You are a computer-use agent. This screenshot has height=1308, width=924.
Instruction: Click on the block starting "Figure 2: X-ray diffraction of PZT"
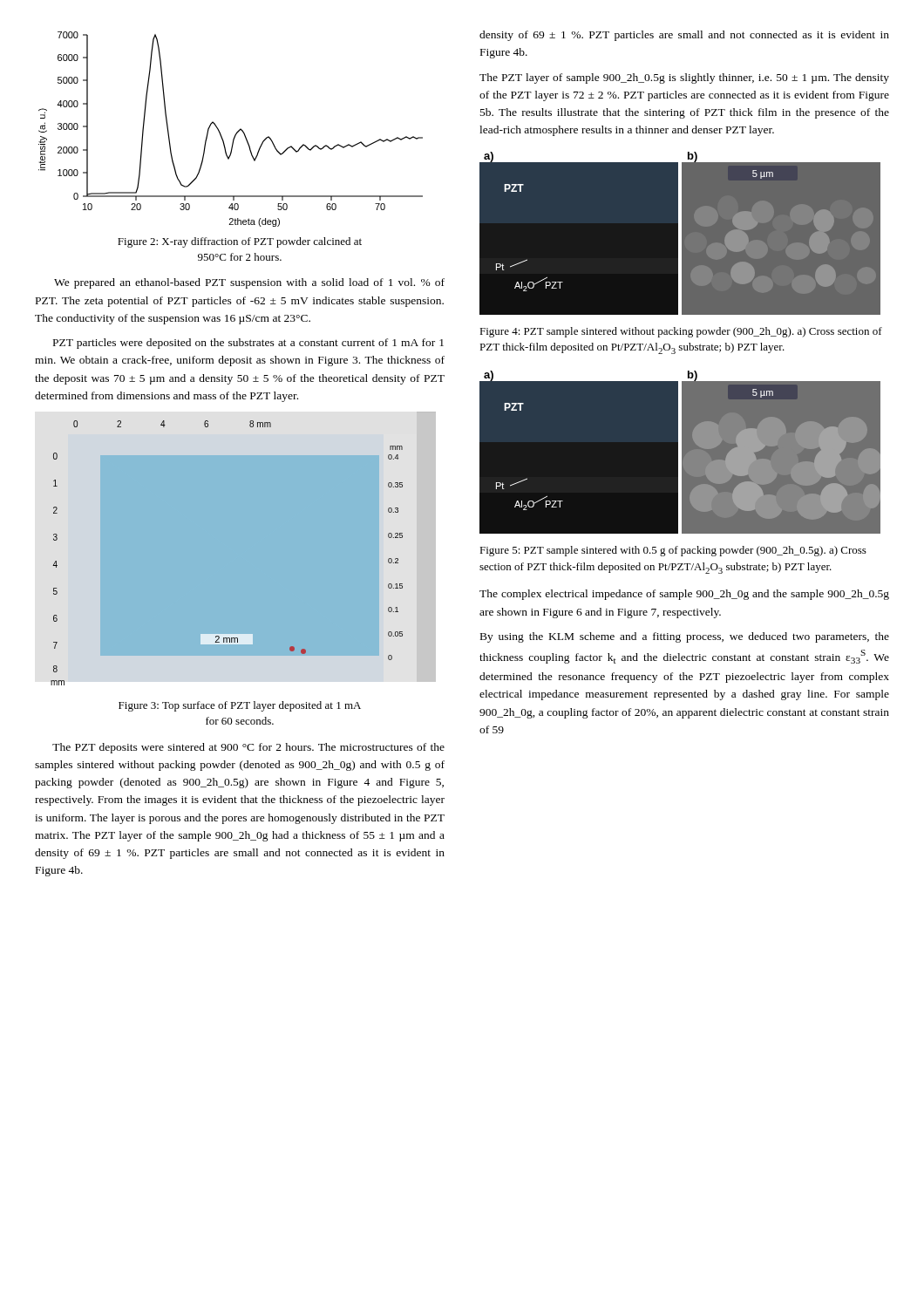(240, 249)
